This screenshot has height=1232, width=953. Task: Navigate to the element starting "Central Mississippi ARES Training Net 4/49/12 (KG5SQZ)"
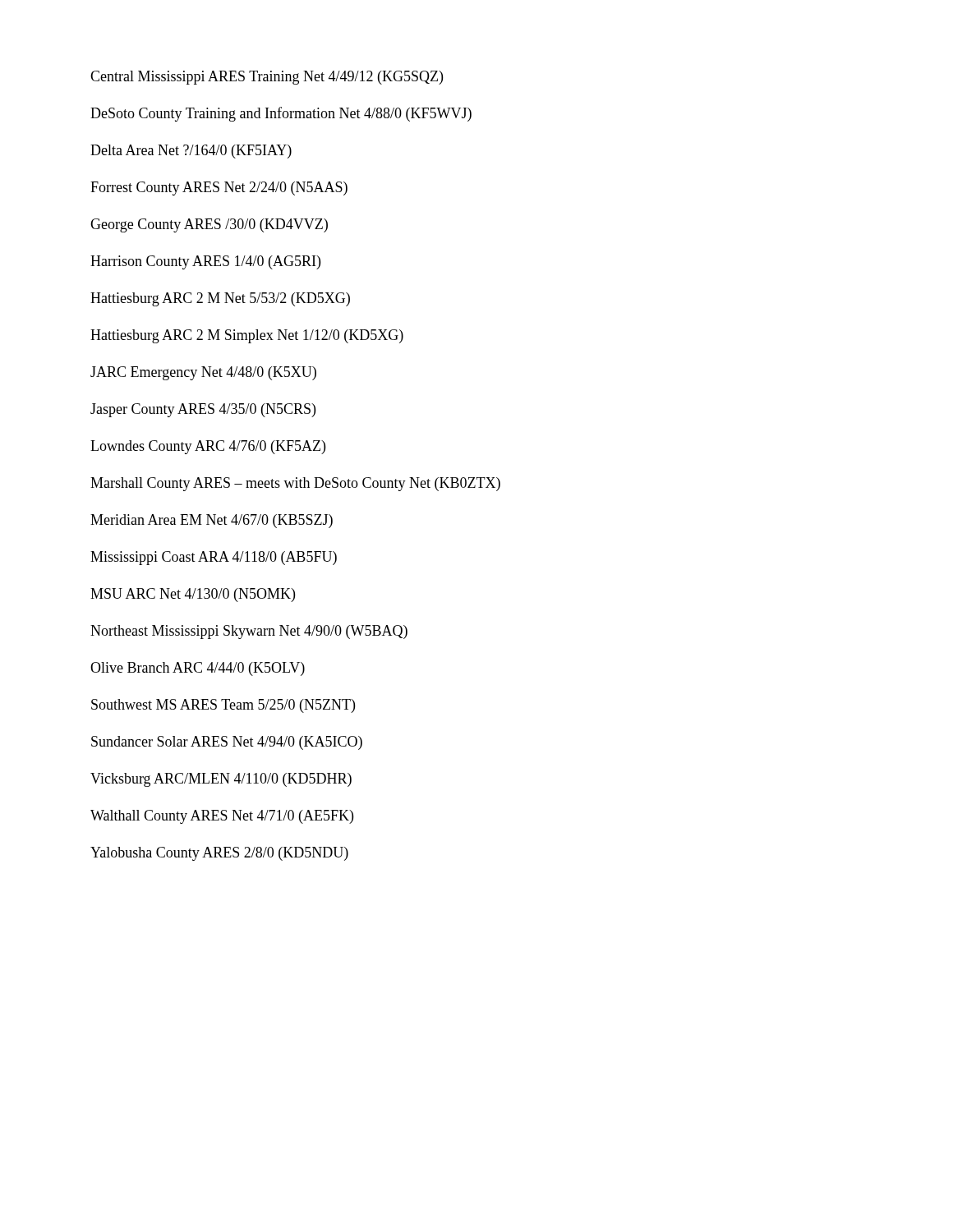pos(267,76)
